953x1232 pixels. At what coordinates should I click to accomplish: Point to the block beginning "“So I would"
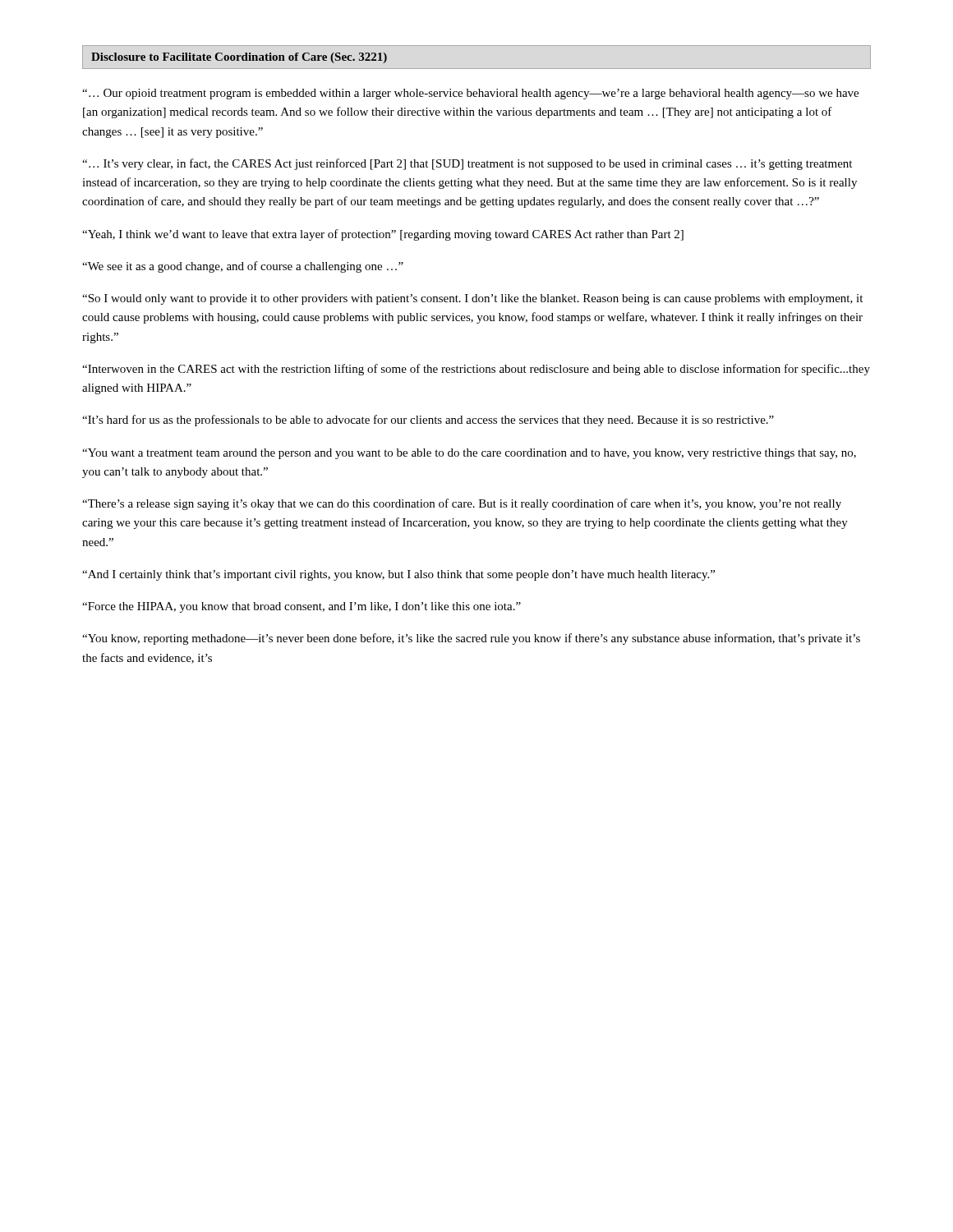tap(473, 317)
